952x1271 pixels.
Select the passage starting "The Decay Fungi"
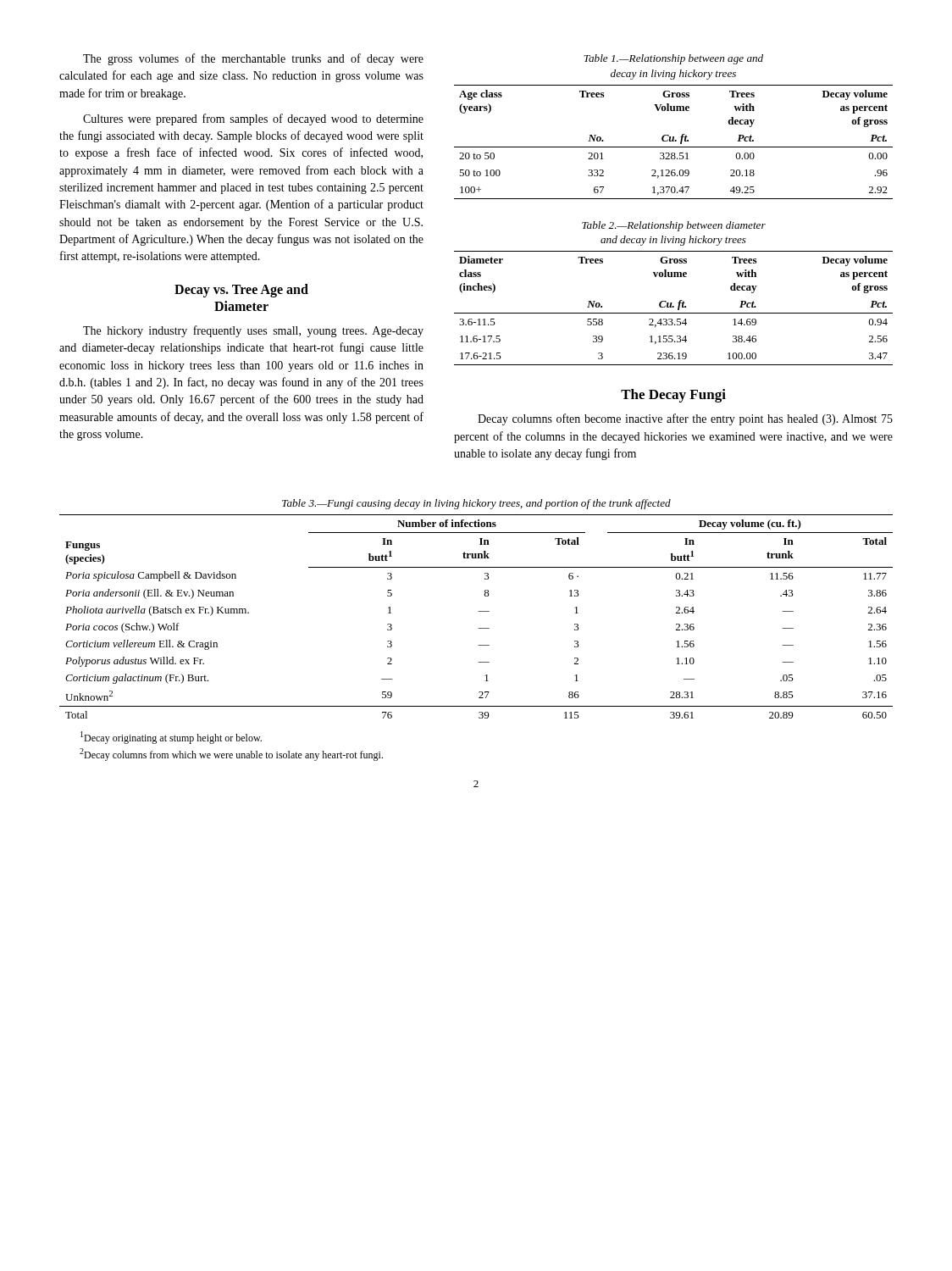point(673,395)
